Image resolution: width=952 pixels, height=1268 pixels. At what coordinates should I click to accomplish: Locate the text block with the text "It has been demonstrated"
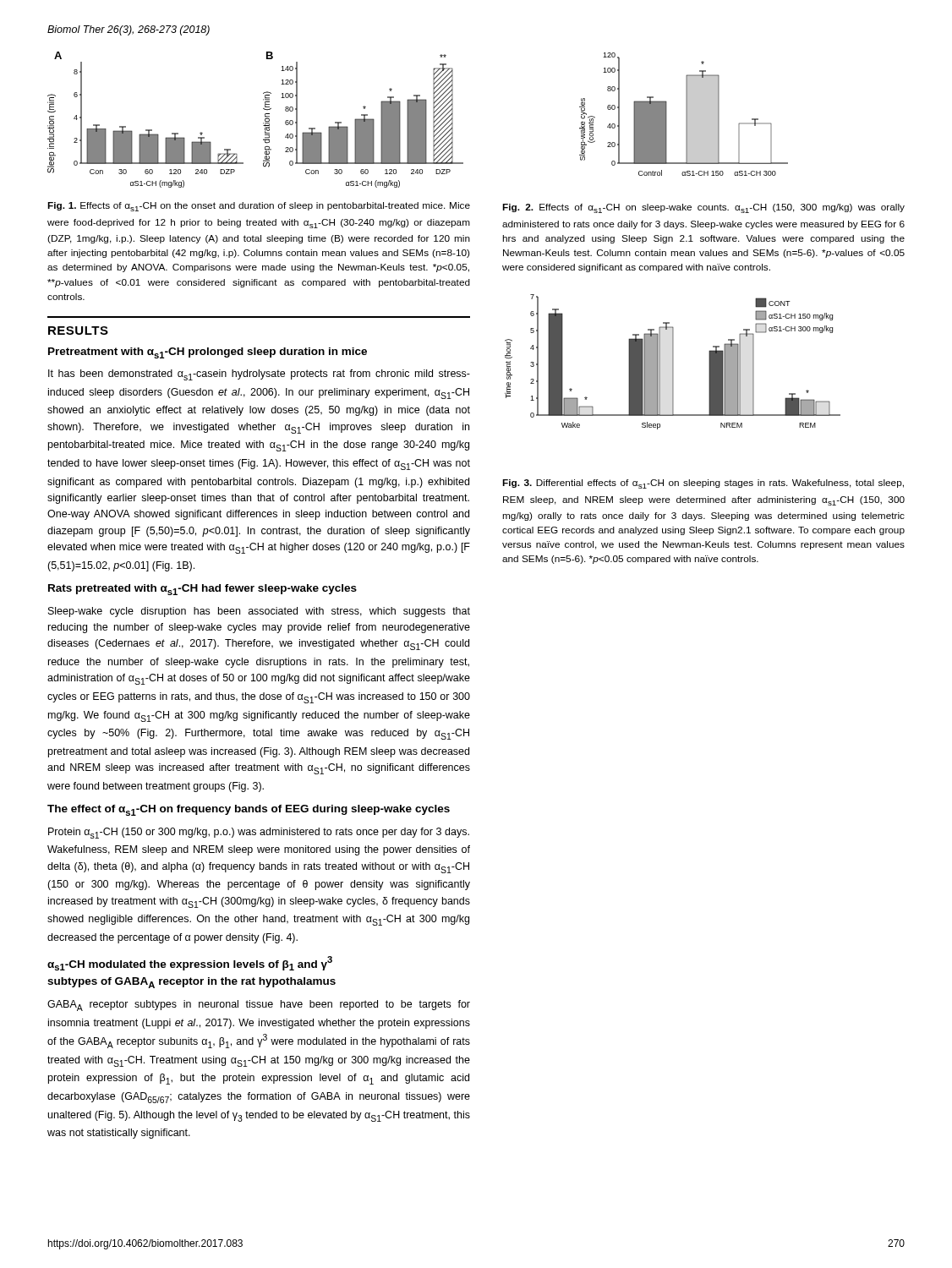259,470
